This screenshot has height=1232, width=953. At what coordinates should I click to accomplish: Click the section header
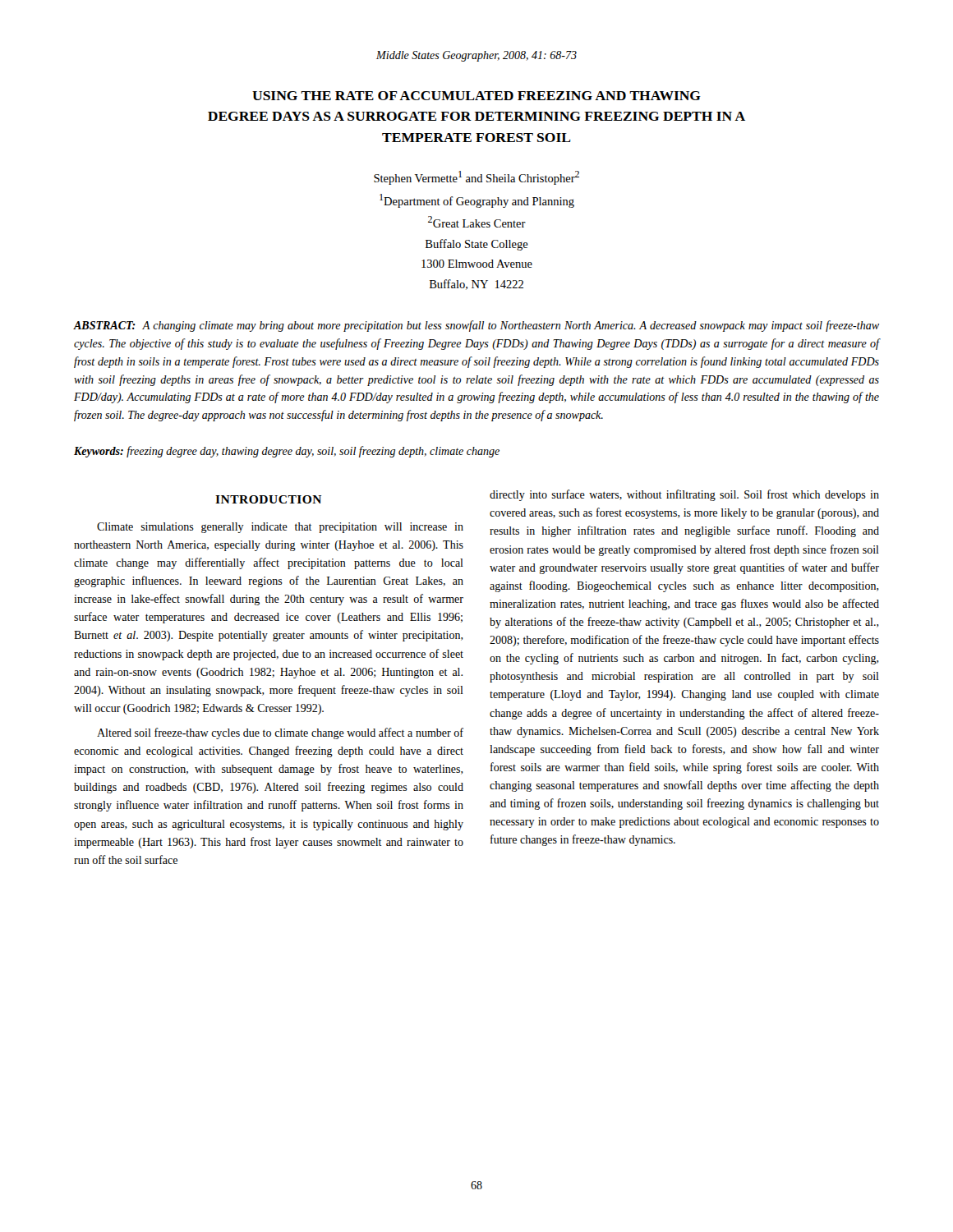click(269, 499)
